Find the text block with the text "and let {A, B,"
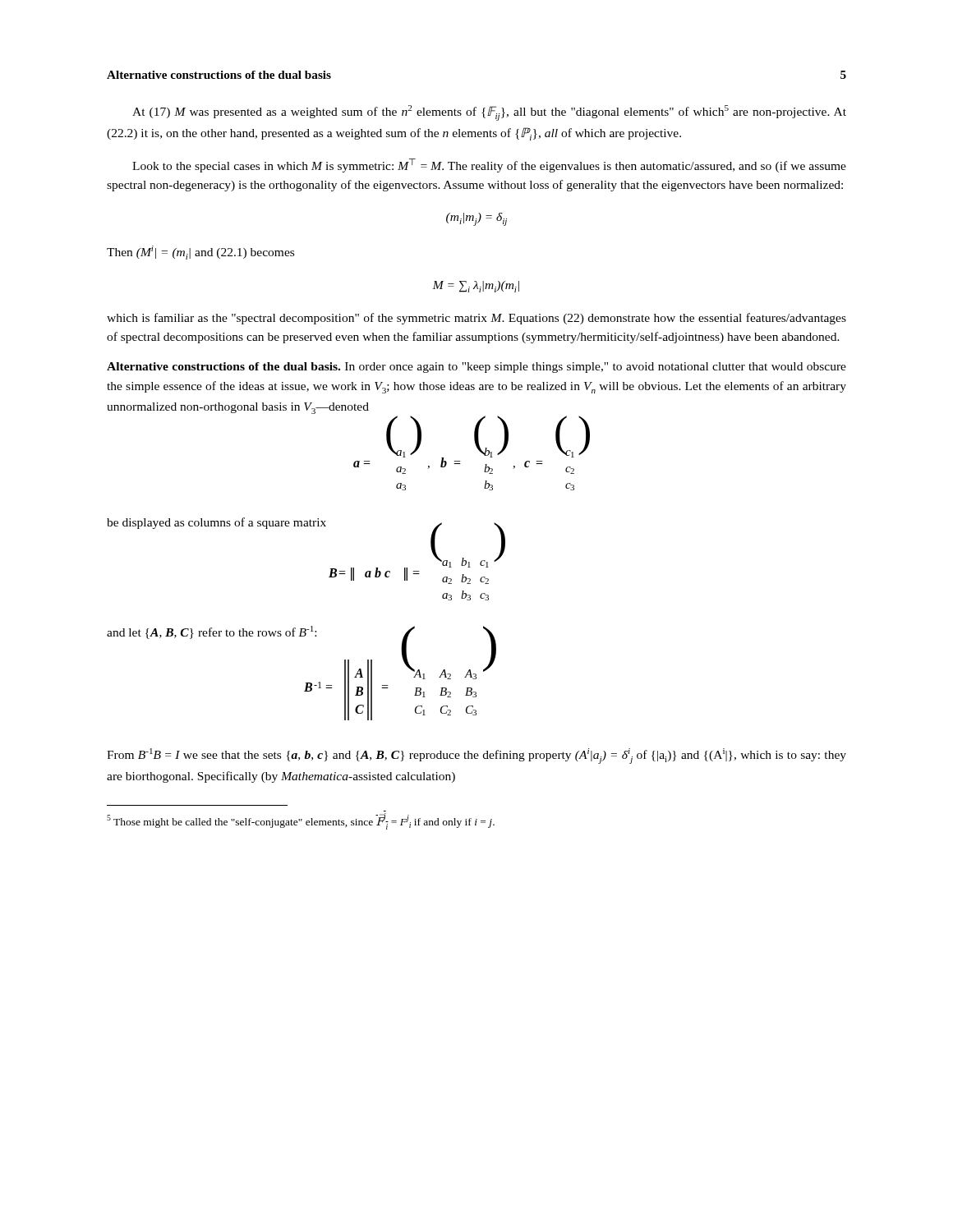 pyautogui.click(x=476, y=632)
